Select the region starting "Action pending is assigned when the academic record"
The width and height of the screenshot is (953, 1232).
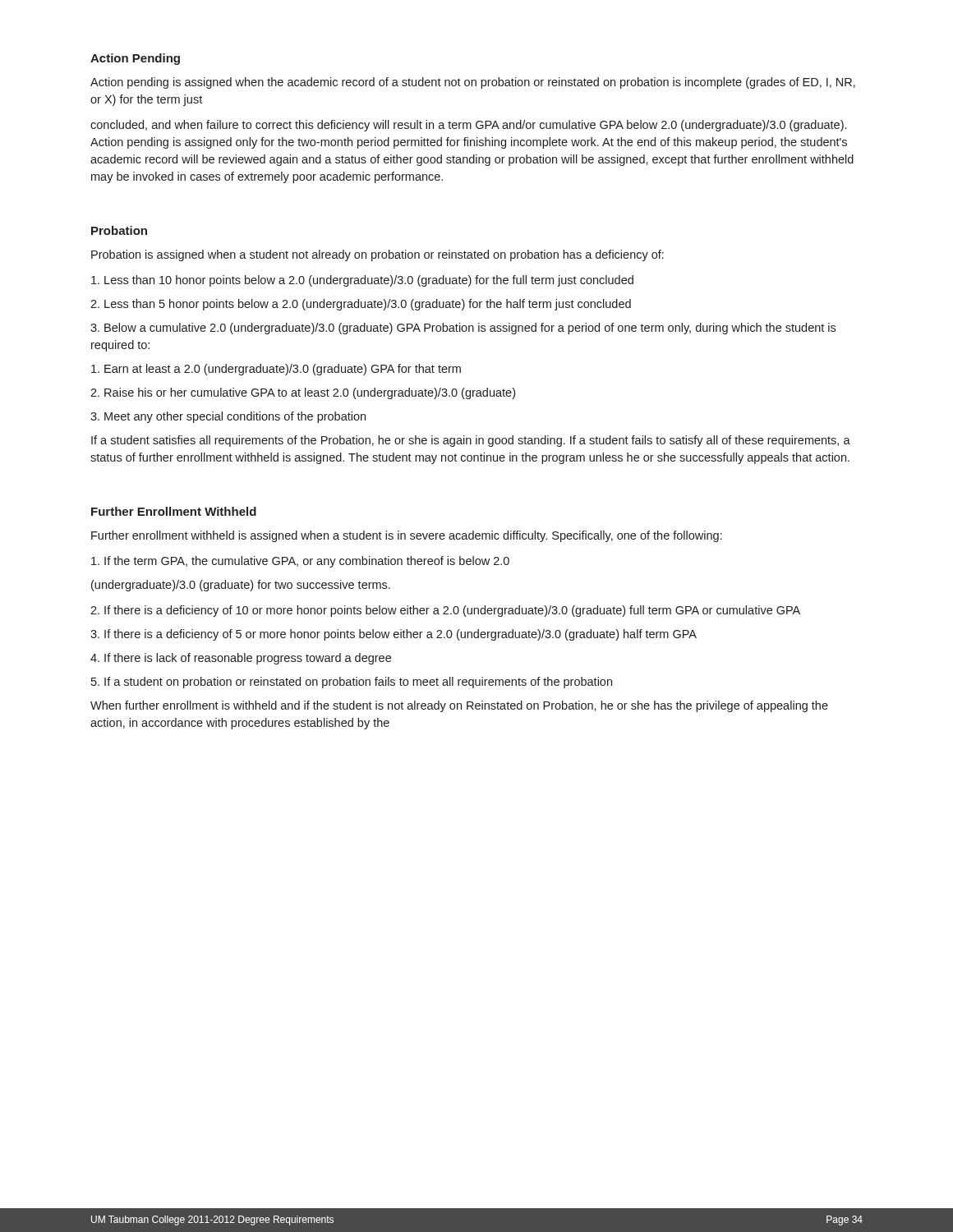click(473, 91)
